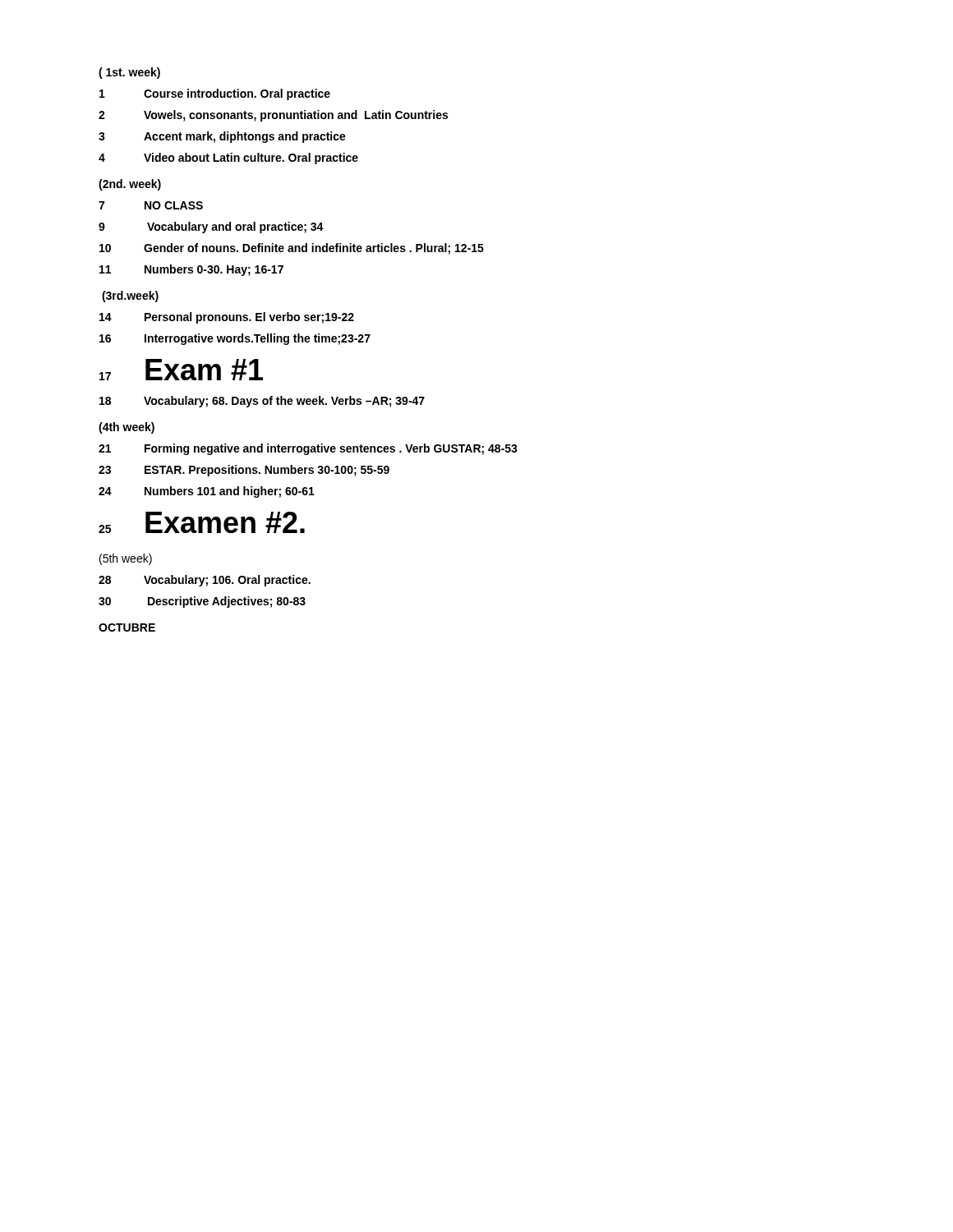Click on the list item with the text "28 Vocabulary; 106. Oral practice."
The image size is (953, 1232).
click(x=205, y=580)
